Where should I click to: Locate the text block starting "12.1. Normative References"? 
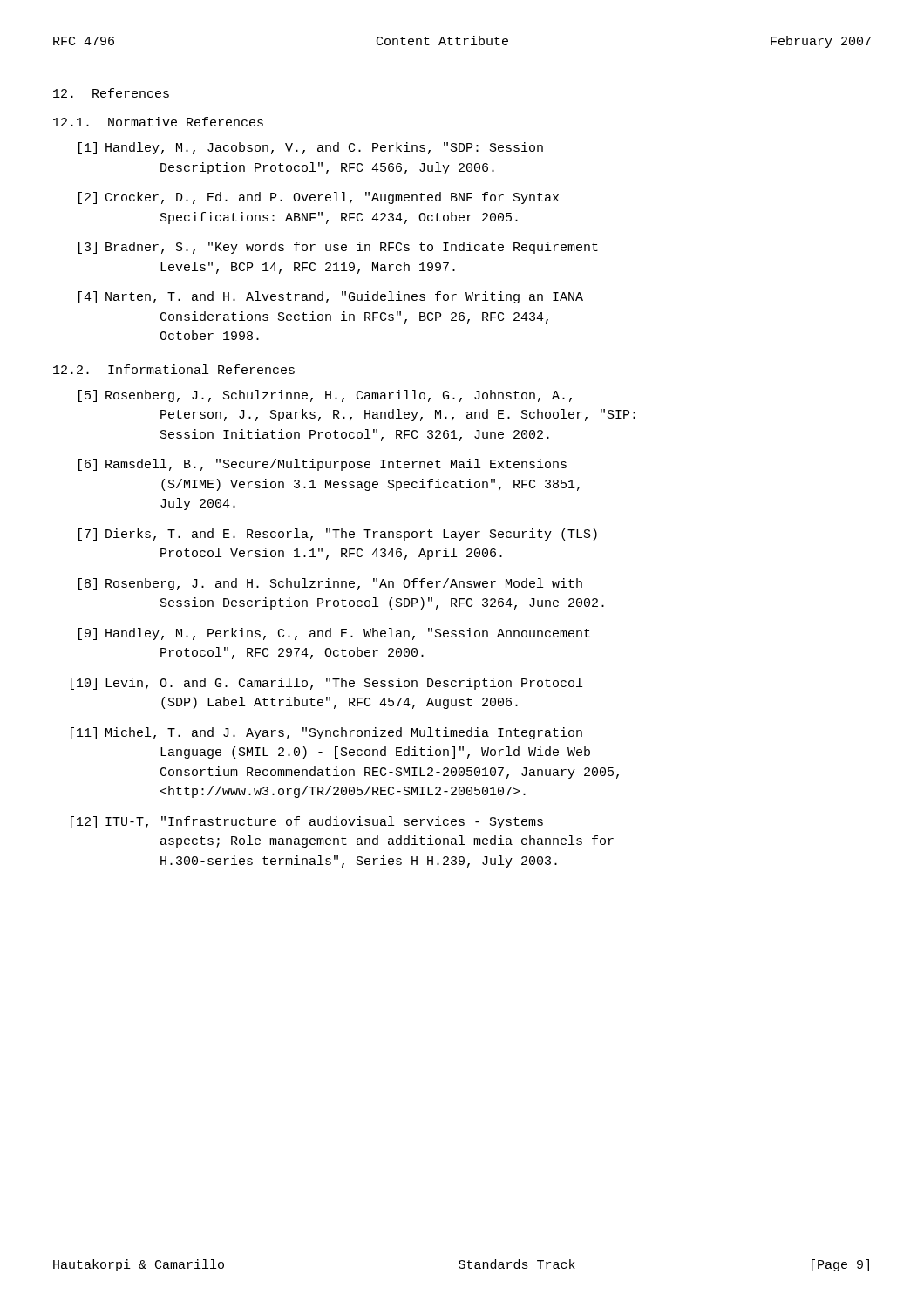pos(158,123)
